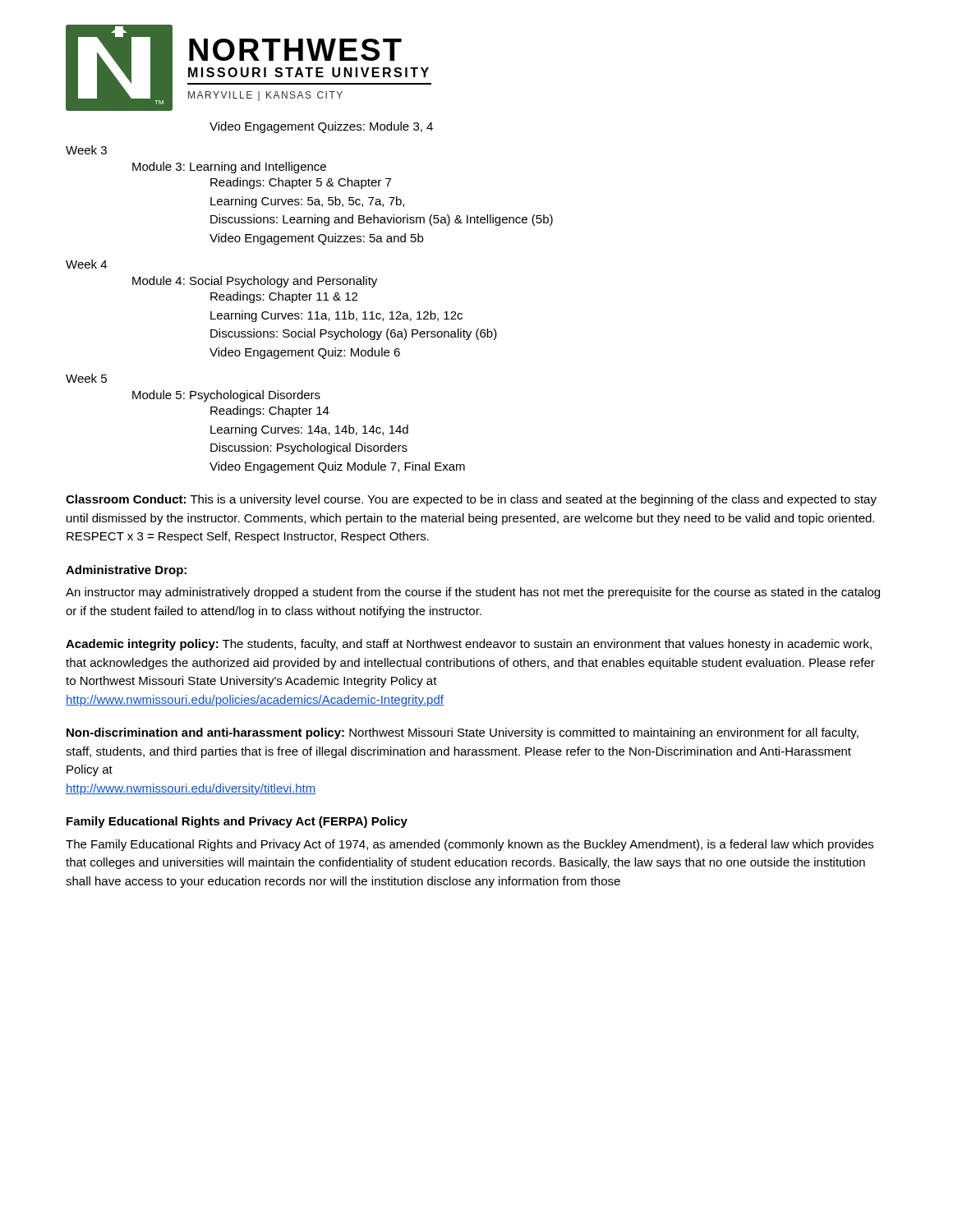Find the text block that says "Academic integrity policy:"
The height and width of the screenshot is (1232, 953).
tap(470, 671)
